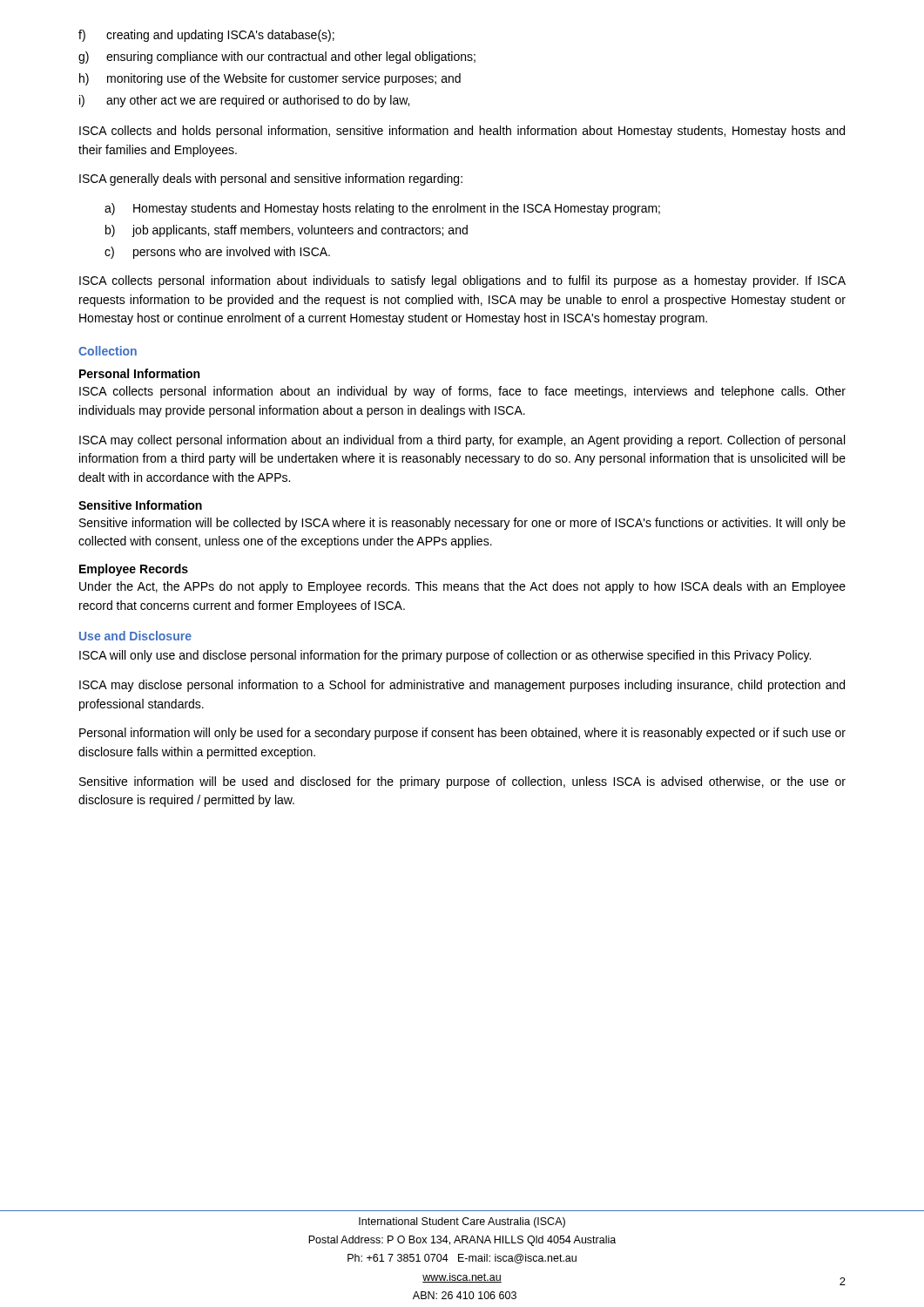Select the text block containing "Personal information will only be used"
Image resolution: width=924 pixels, height=1307 pixels.
pyautogui.click(x=462, y=743)
